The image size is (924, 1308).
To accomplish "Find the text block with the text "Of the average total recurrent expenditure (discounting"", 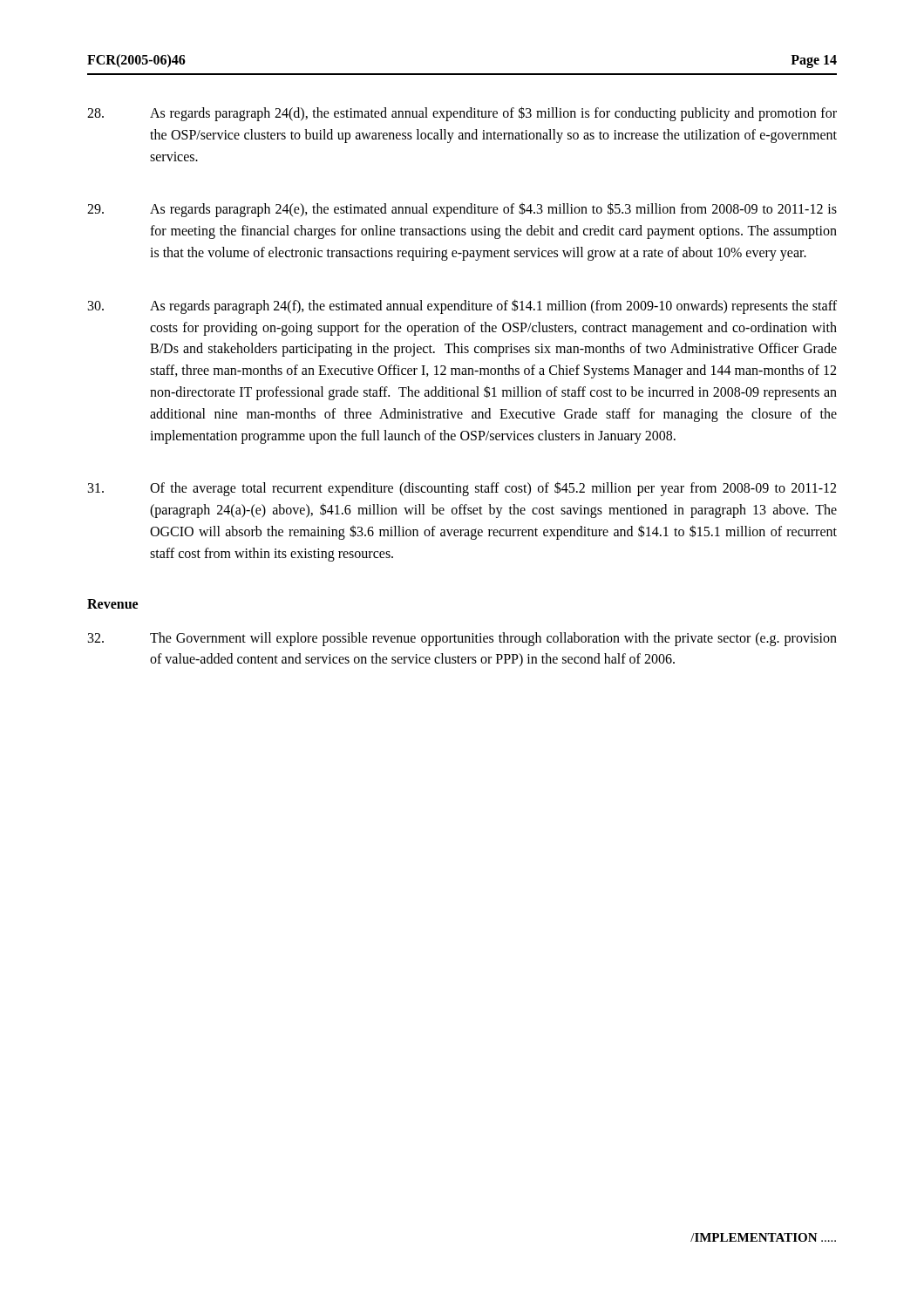I will (462, 521).
